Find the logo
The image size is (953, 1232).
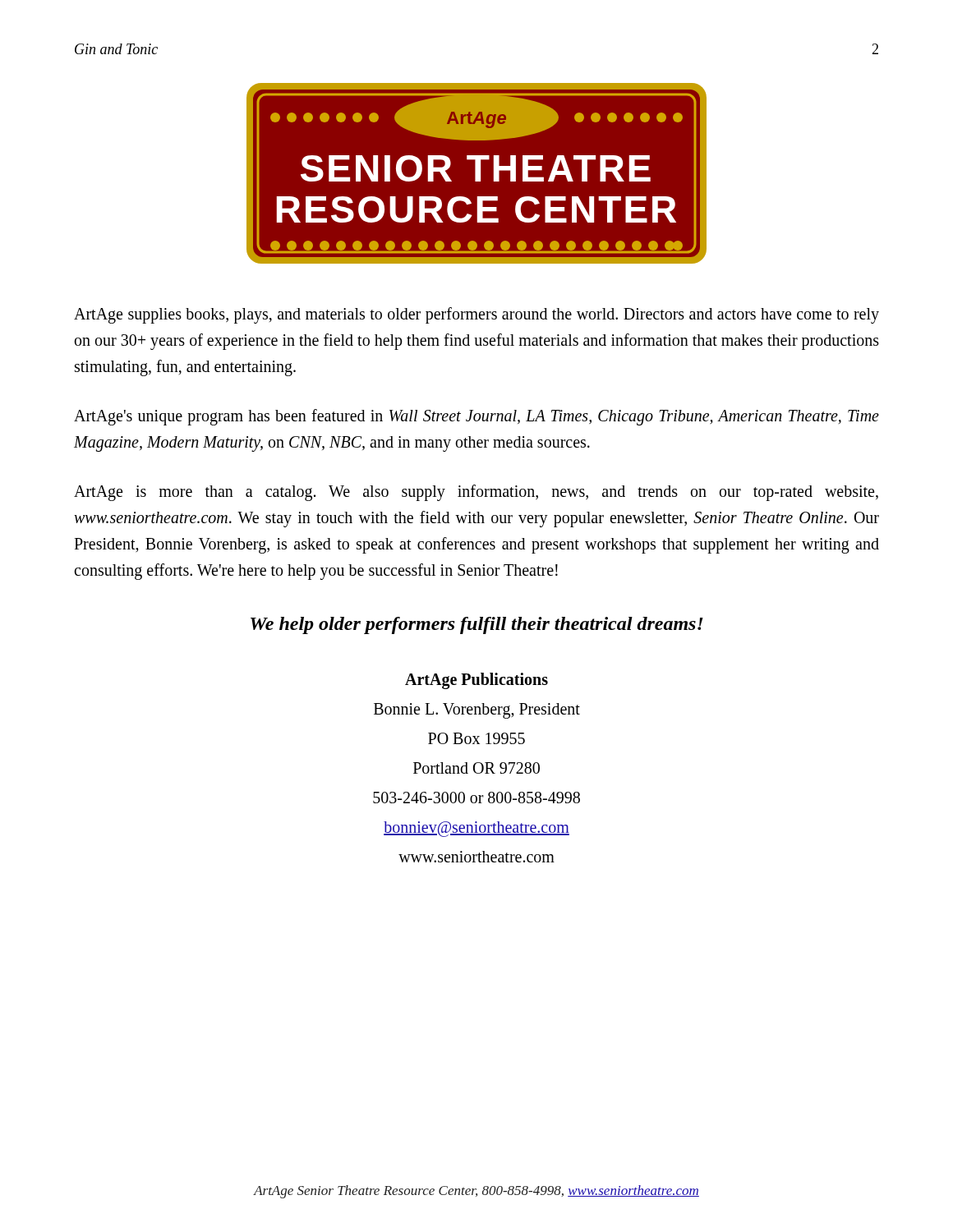click(476, 173)
